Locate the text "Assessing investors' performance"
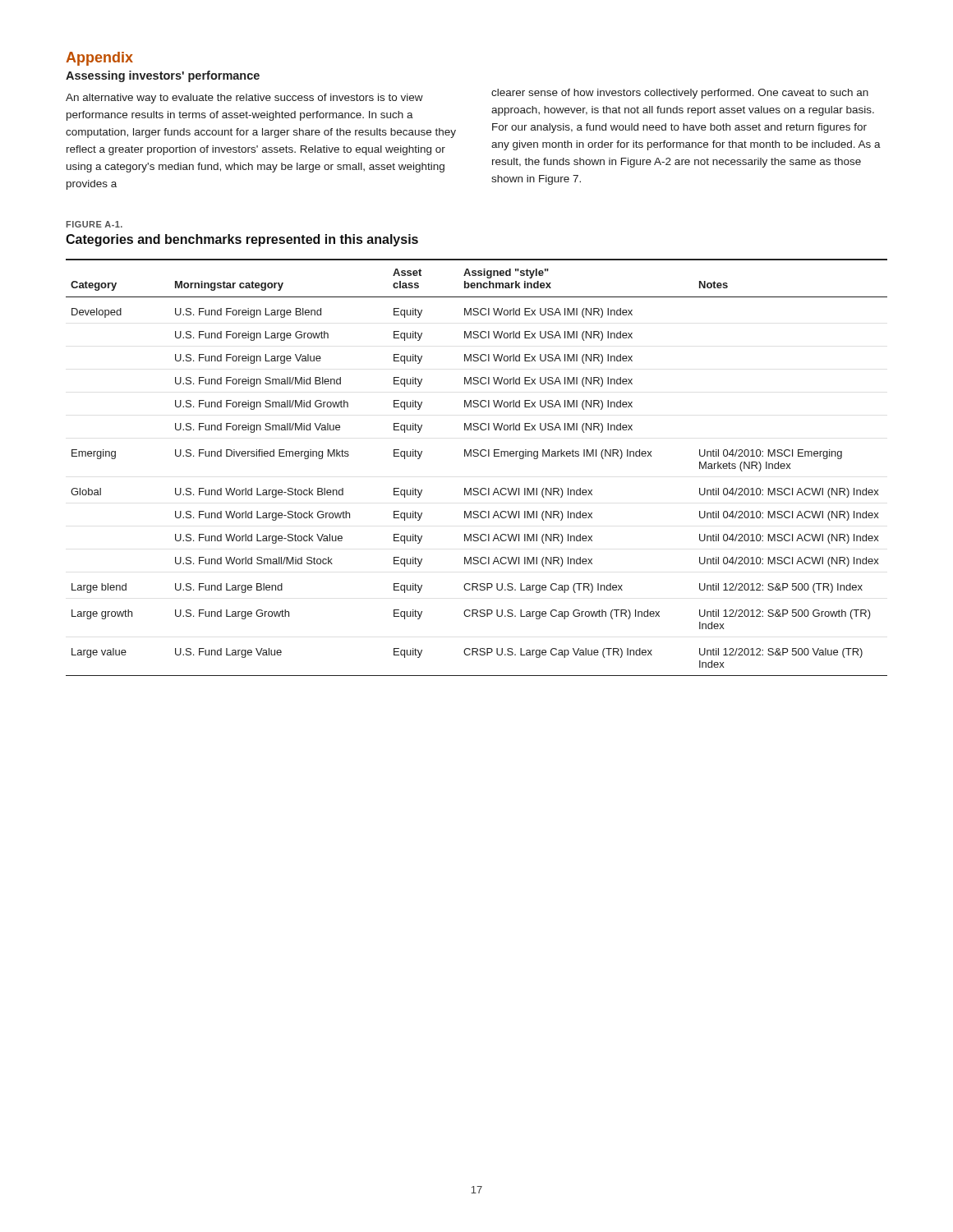 163,76
